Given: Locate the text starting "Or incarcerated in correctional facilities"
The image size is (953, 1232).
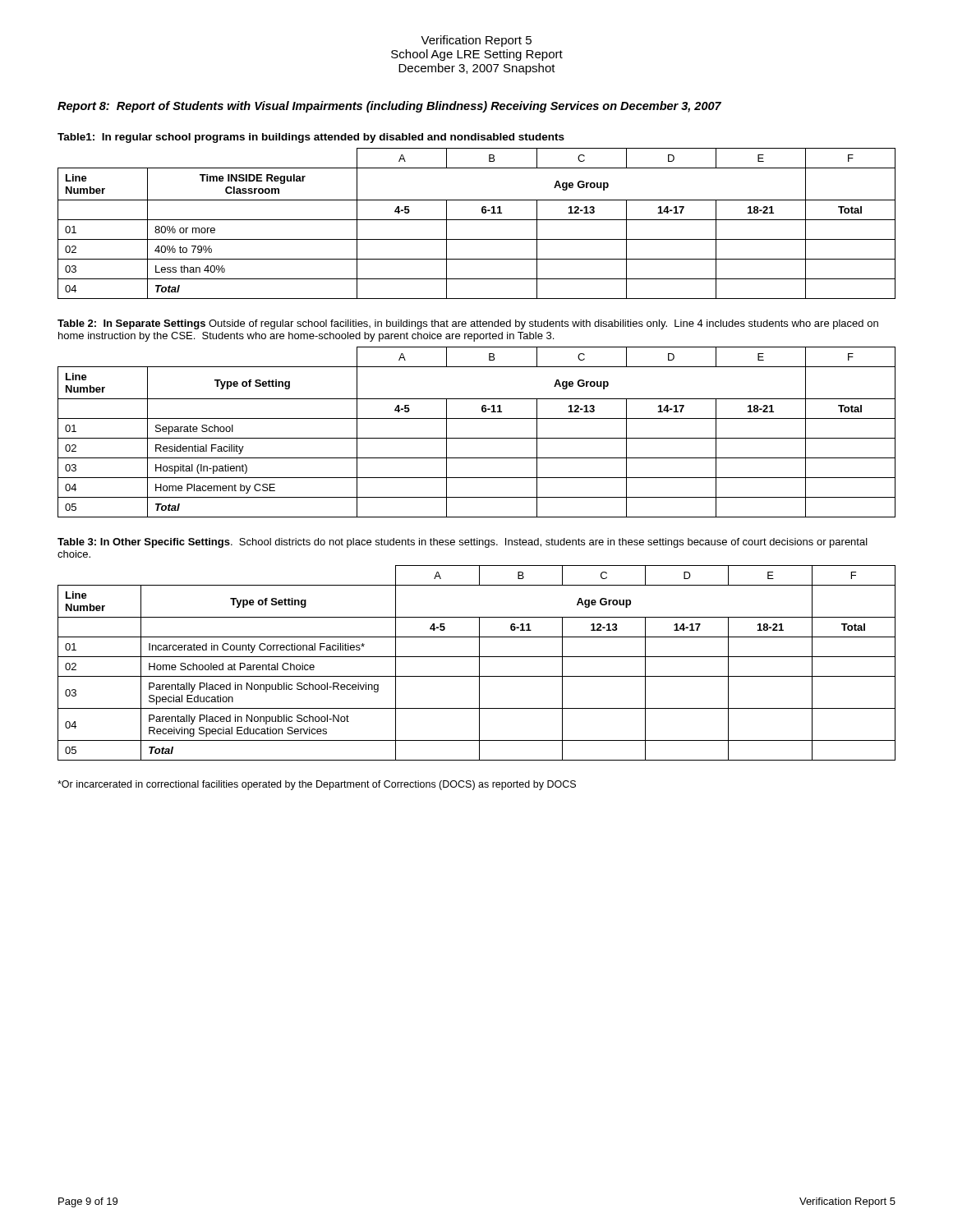Looking at the screenshot, I should coord(317,784).
